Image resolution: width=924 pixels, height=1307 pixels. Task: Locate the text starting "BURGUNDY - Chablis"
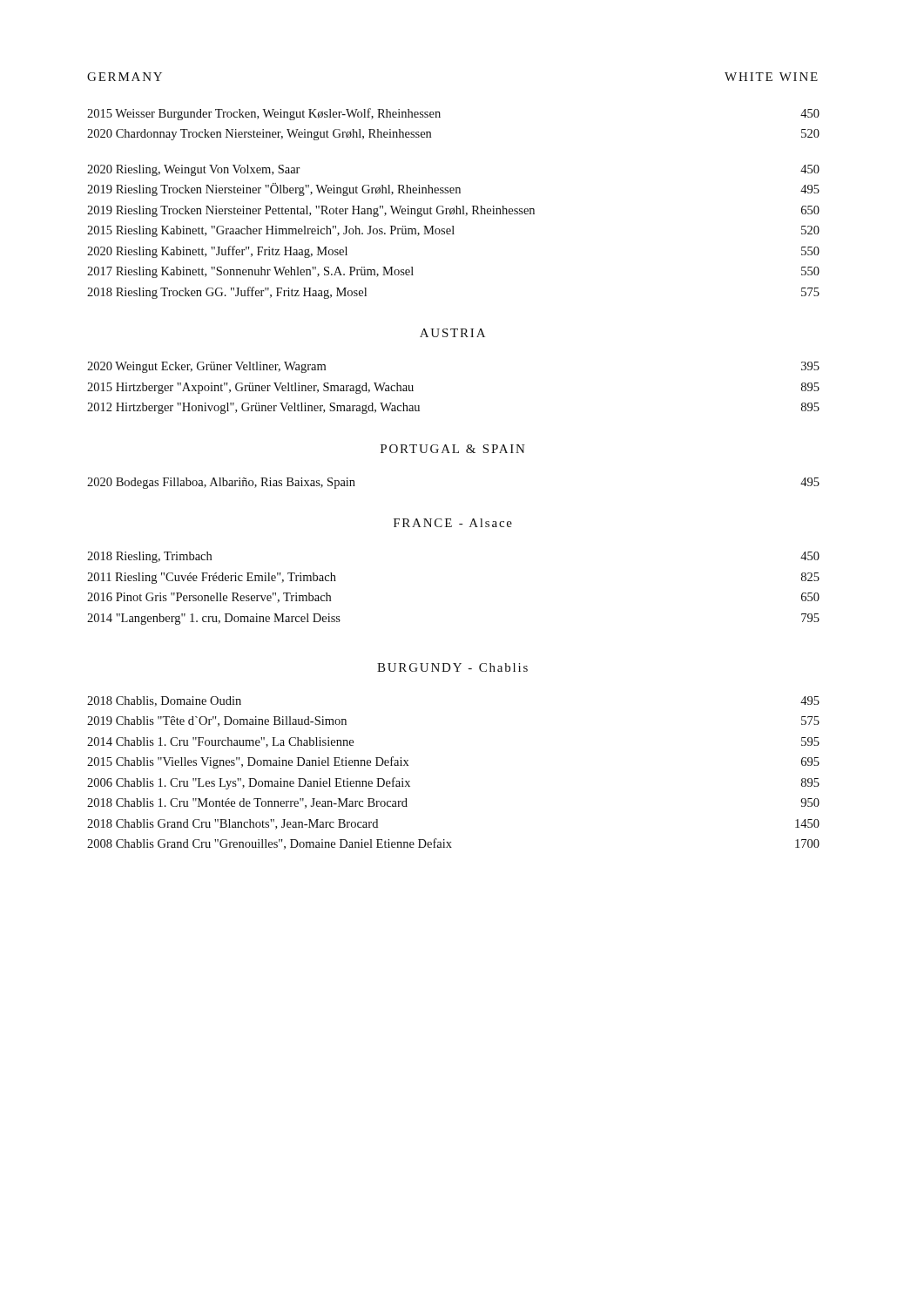453,667
